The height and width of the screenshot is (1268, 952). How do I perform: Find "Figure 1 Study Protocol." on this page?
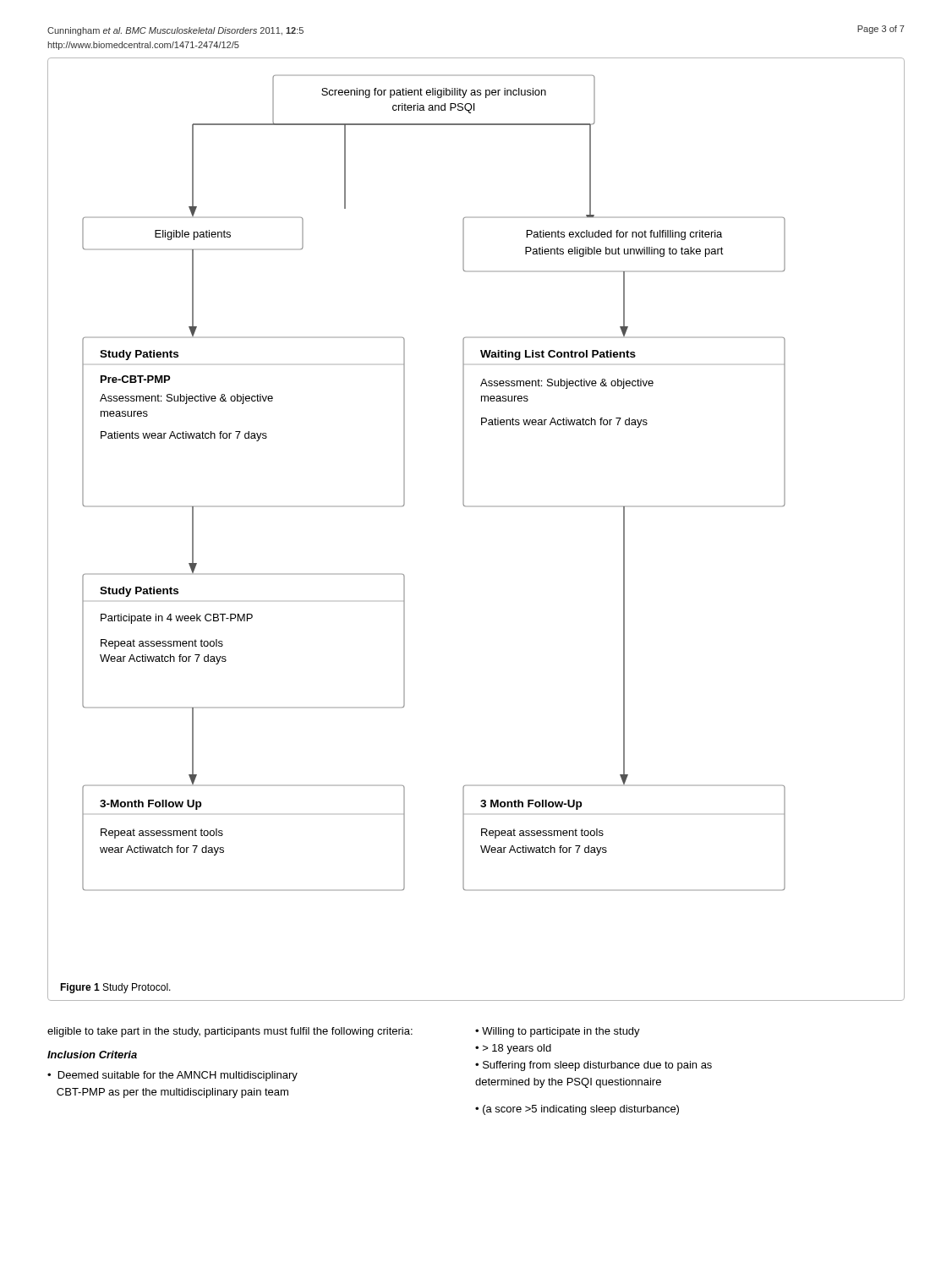click(x=116, y=987)
